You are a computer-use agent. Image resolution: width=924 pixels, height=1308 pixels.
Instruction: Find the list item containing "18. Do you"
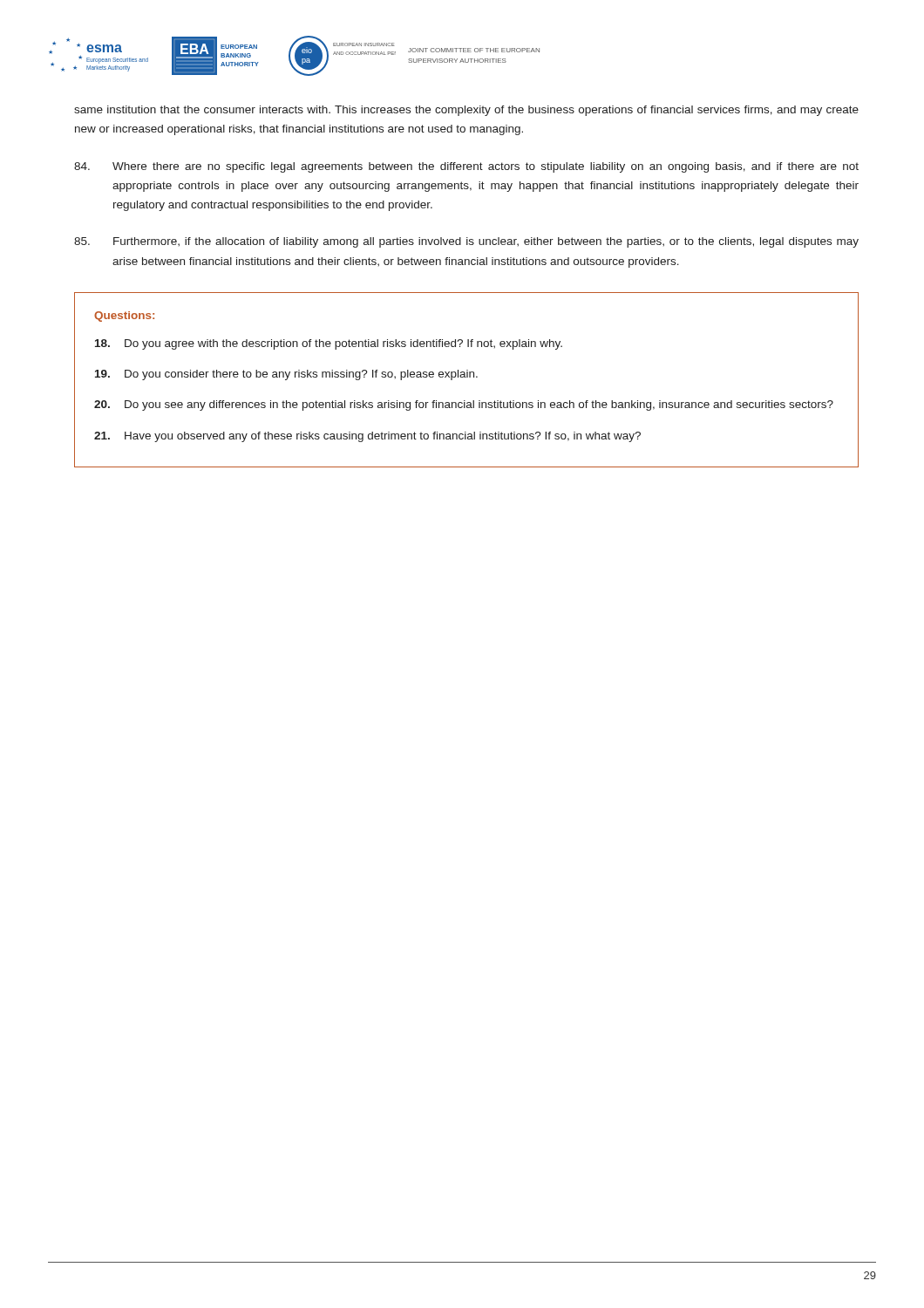coord(466,344)
